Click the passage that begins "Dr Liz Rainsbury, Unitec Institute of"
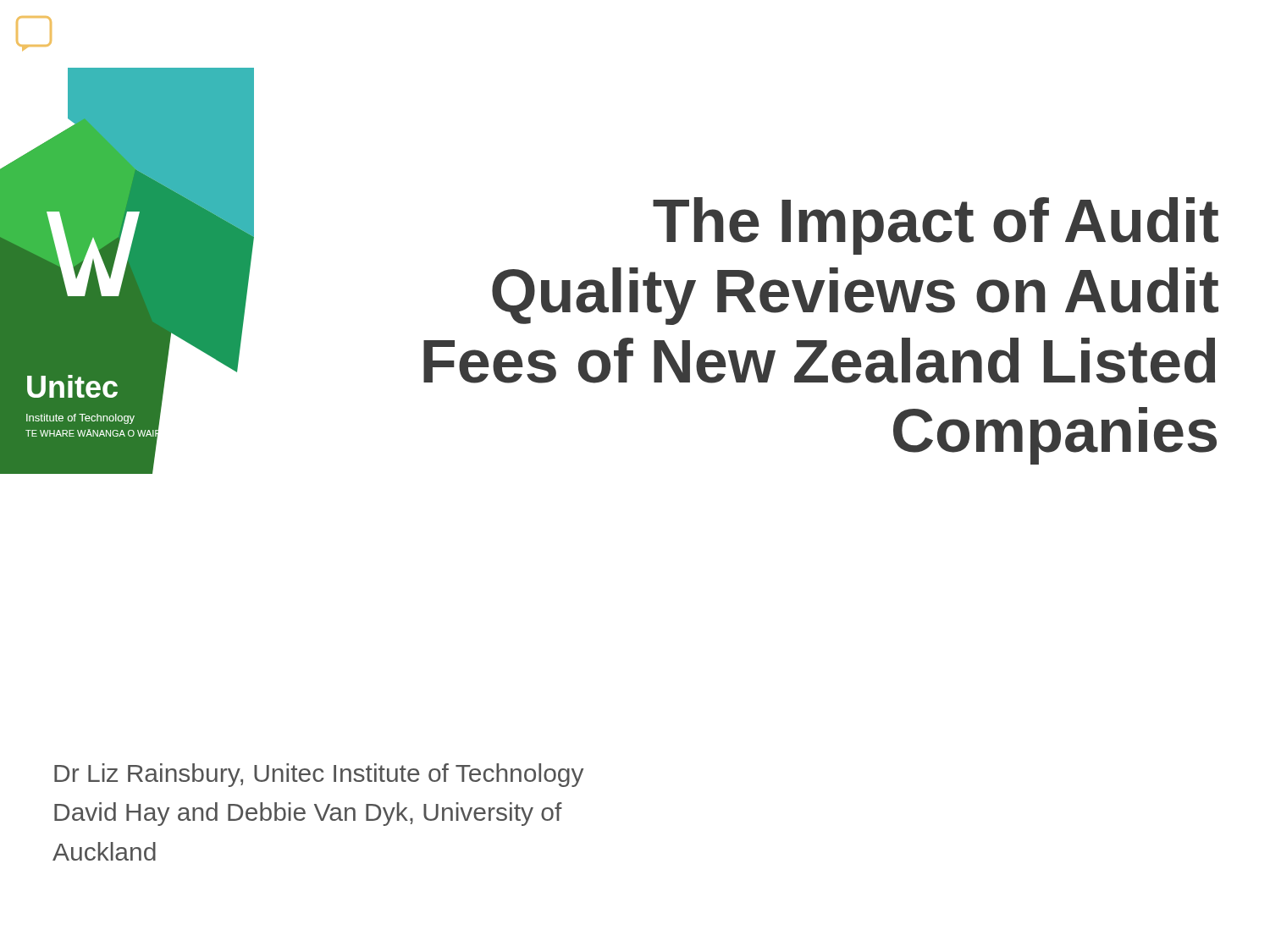 319,775
